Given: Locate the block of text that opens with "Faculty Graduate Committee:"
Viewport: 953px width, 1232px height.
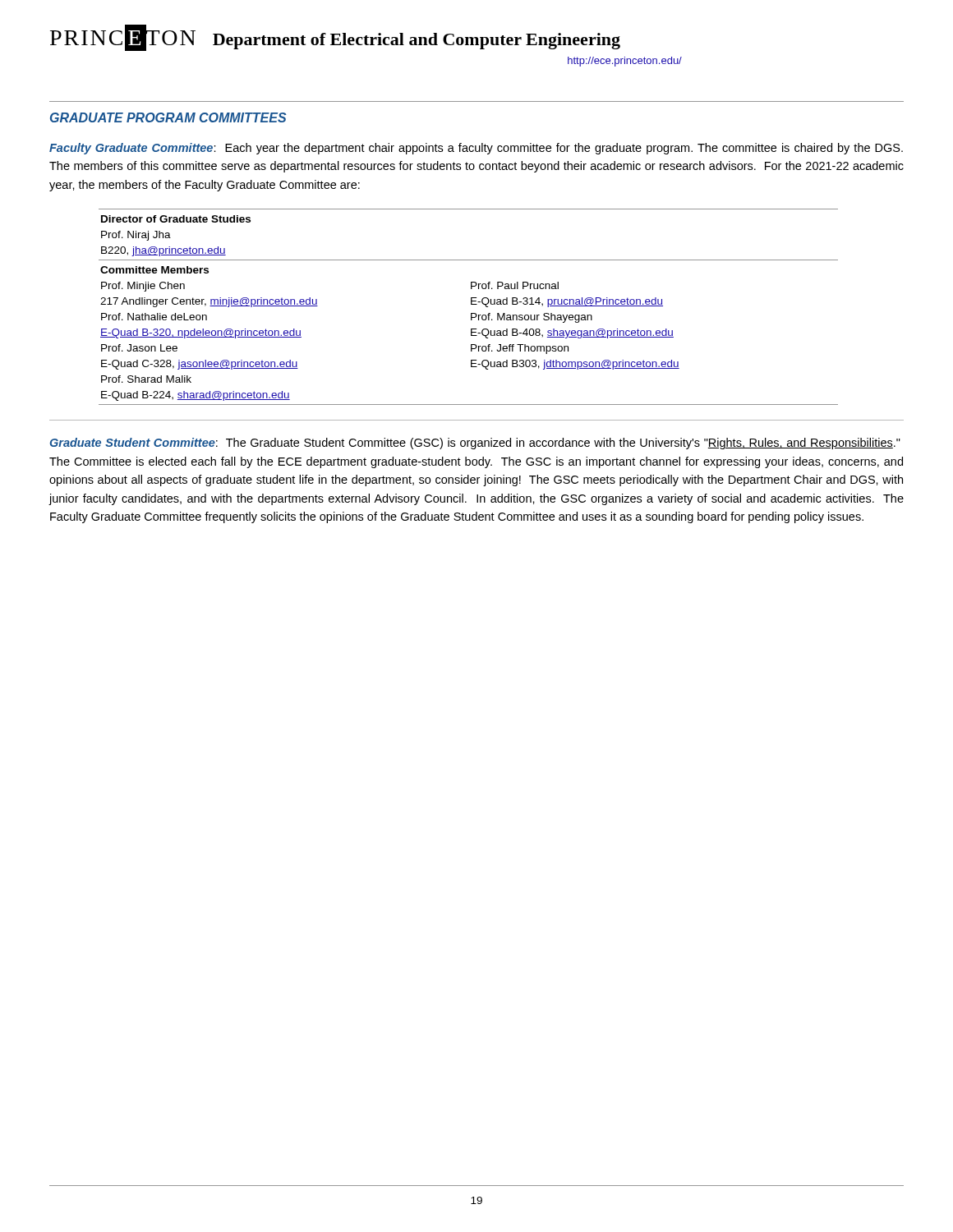Looking at the screenshot, I should click(x=476, y=166).
